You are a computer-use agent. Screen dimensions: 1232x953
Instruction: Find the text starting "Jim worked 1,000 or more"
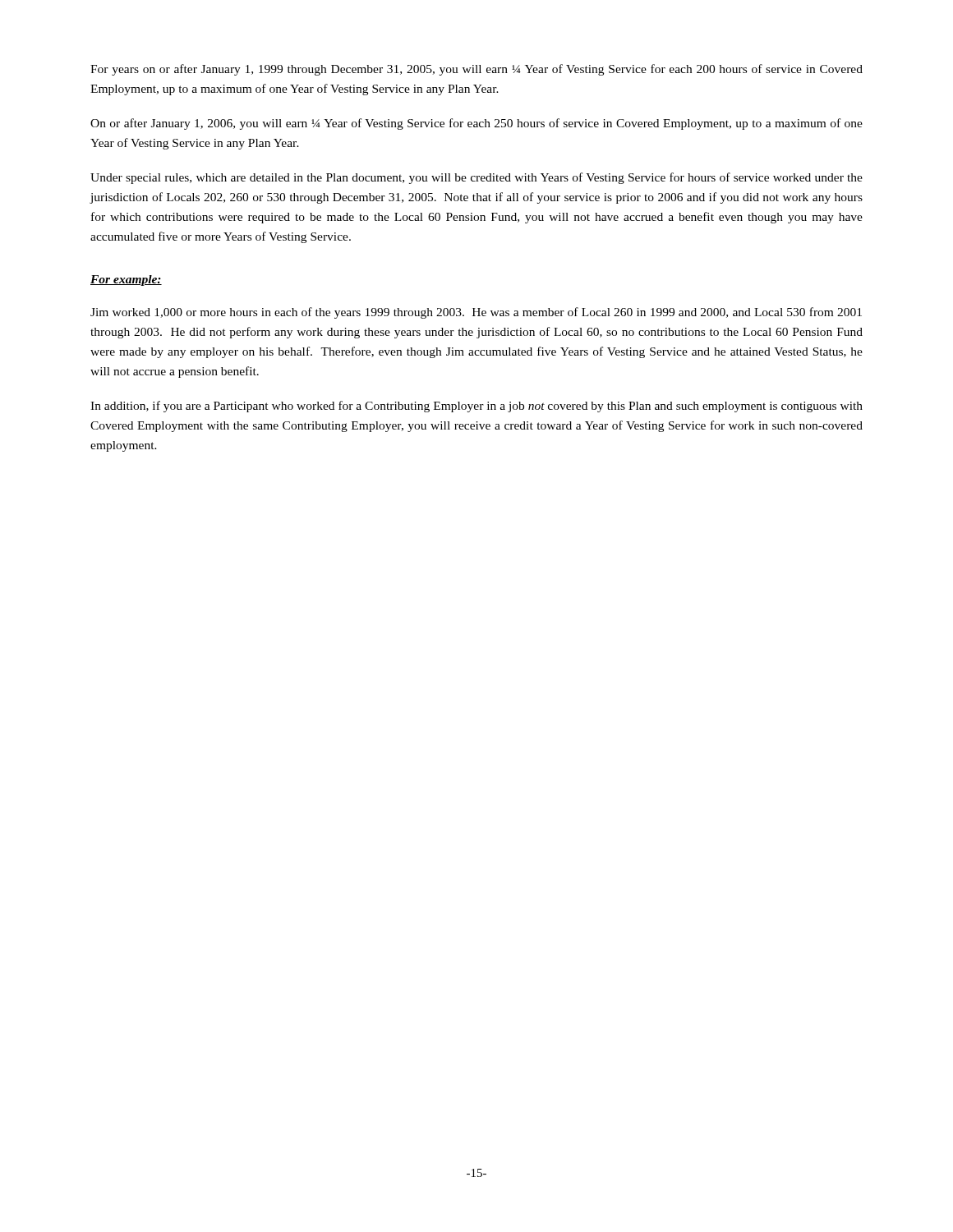[x=476, y=341]
